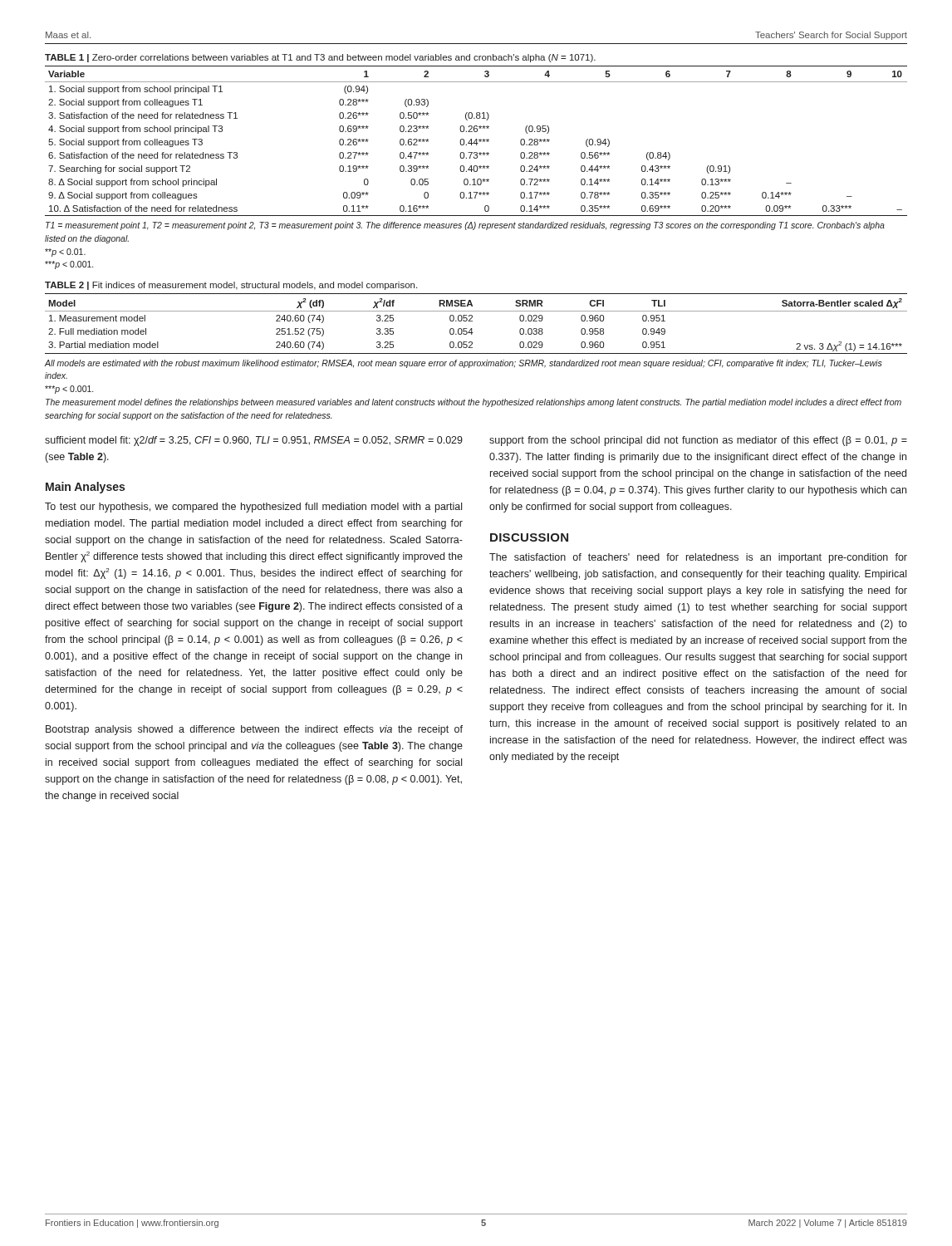The width and height of the screenshot is (952, 1246).
Task: Find the block on this page that starts "sufficient model fit:"
Action: [x=254, y=449]
